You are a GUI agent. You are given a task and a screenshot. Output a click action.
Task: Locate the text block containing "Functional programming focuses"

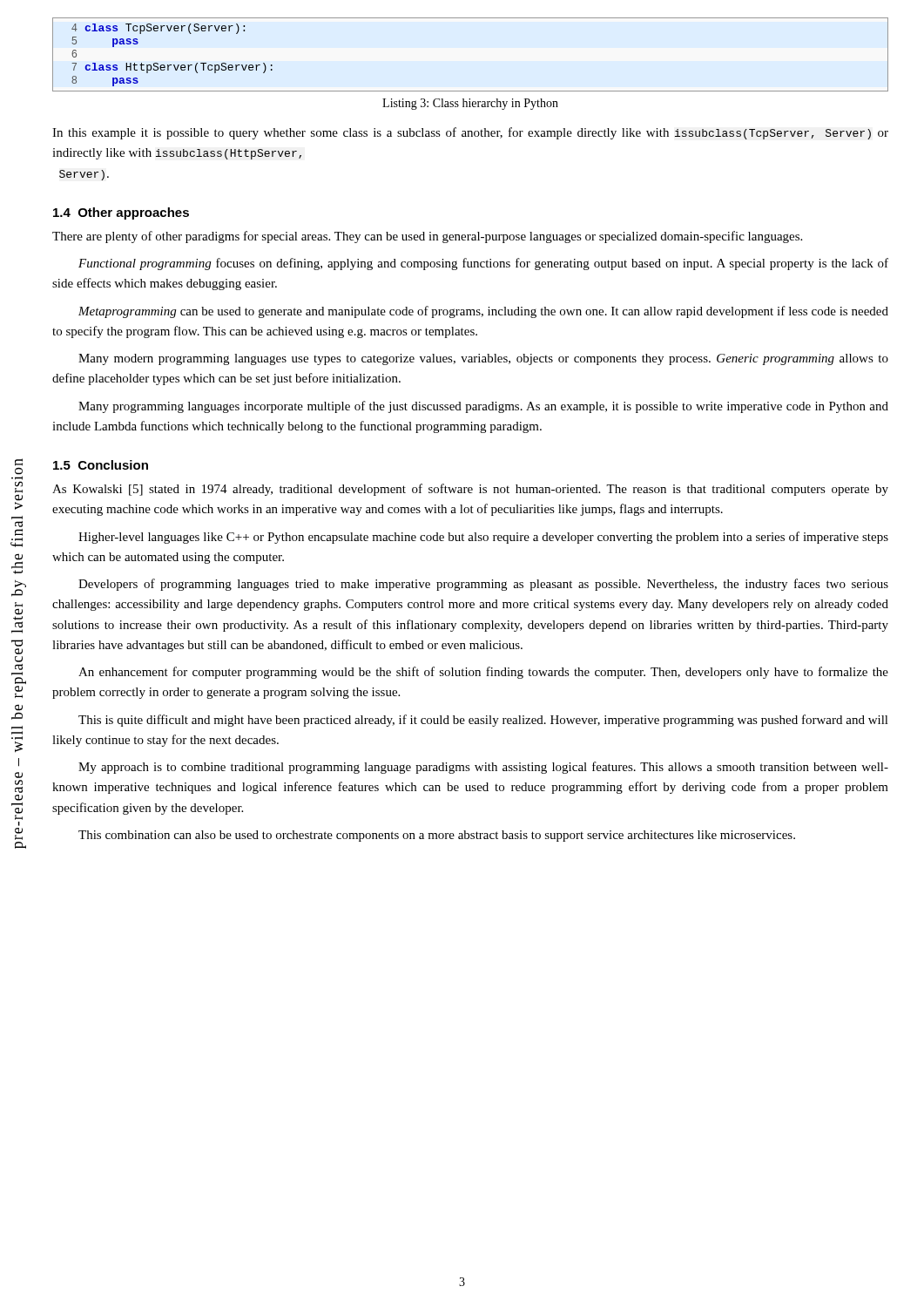[x=470, y=273]
